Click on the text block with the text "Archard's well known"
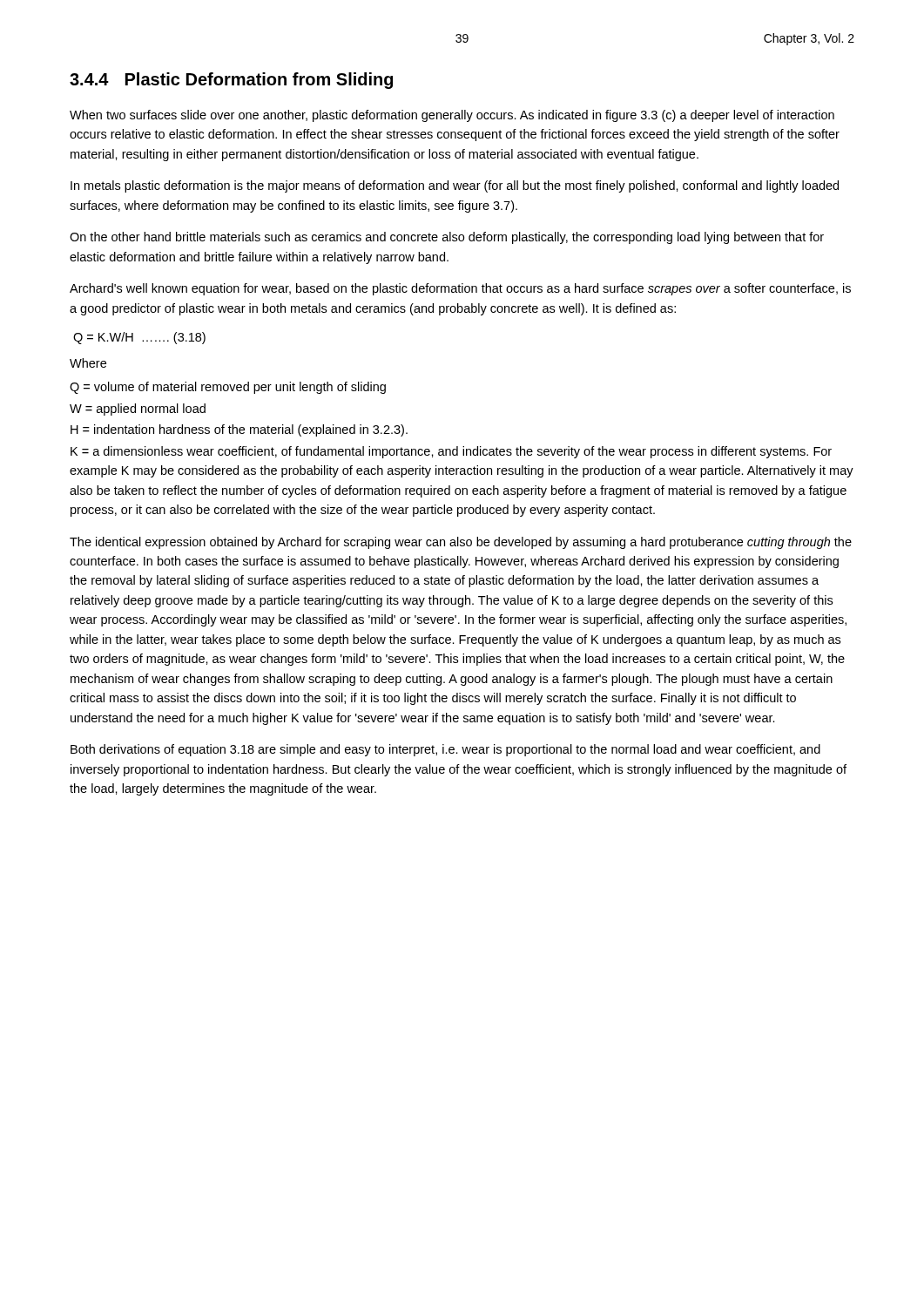Screen dimensions: 1307x924 pos(460,298)
